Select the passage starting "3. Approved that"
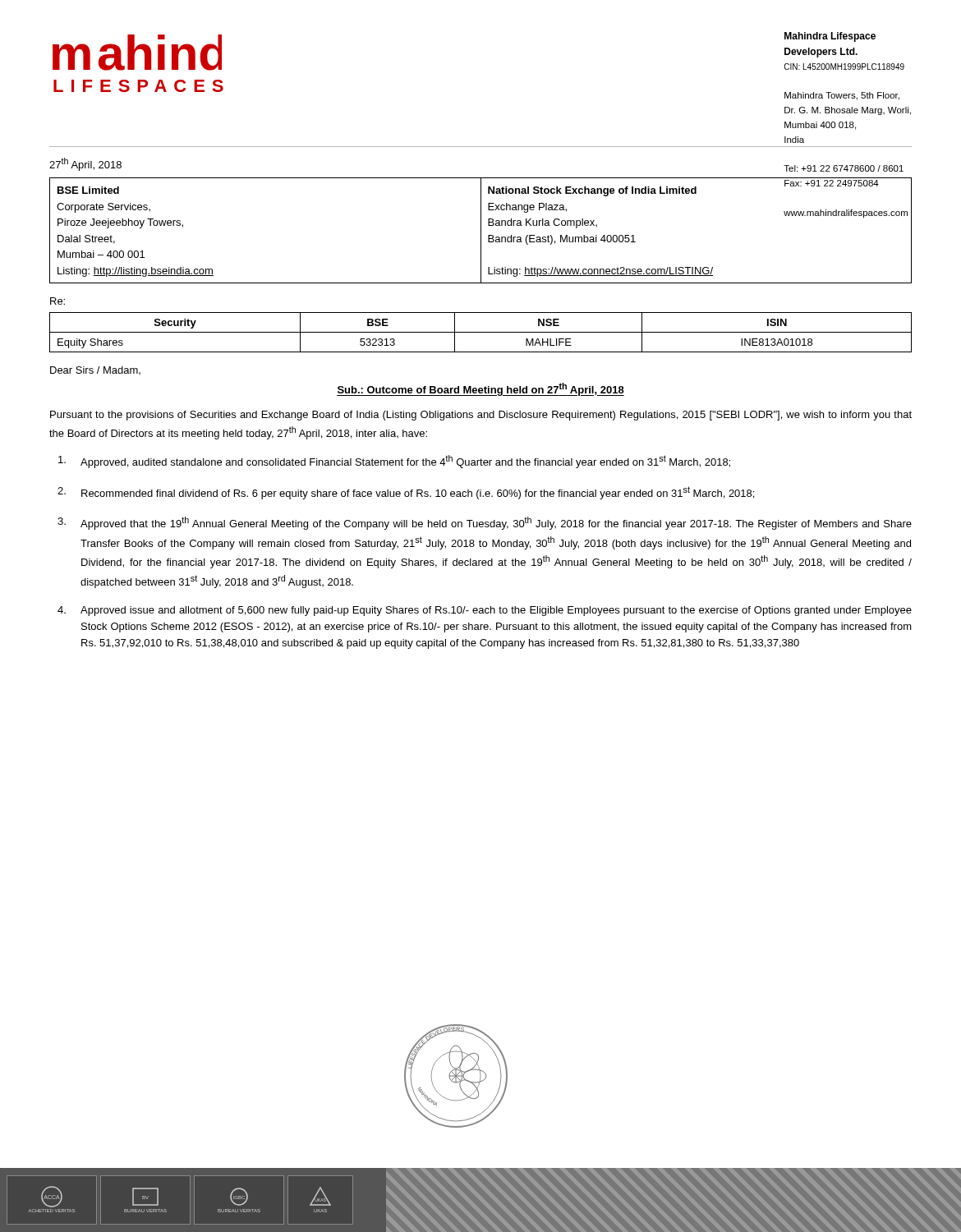 (485, 552)
